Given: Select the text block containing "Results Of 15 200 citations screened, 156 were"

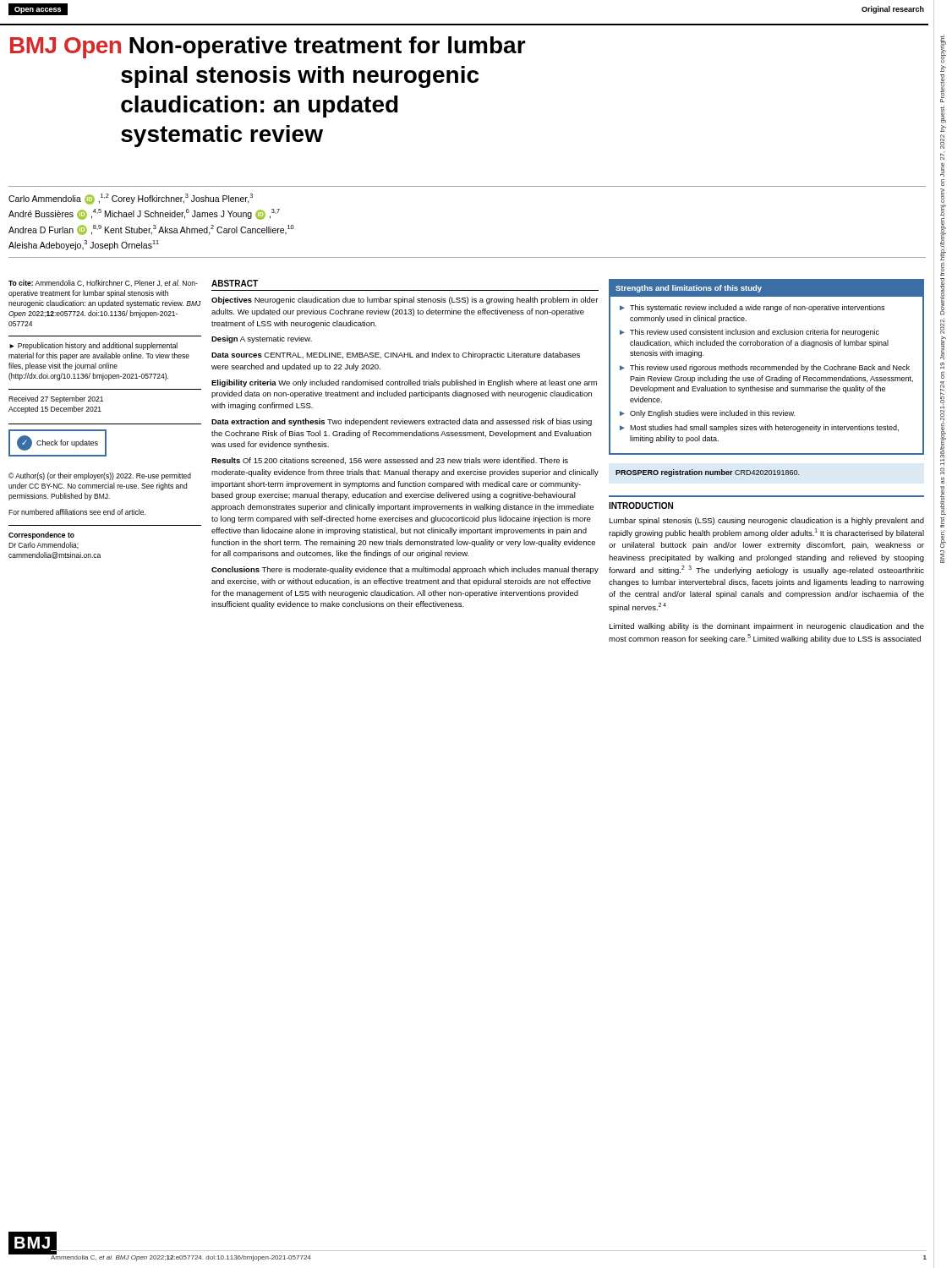Looking at the screenshot, I should coord(405,507).
